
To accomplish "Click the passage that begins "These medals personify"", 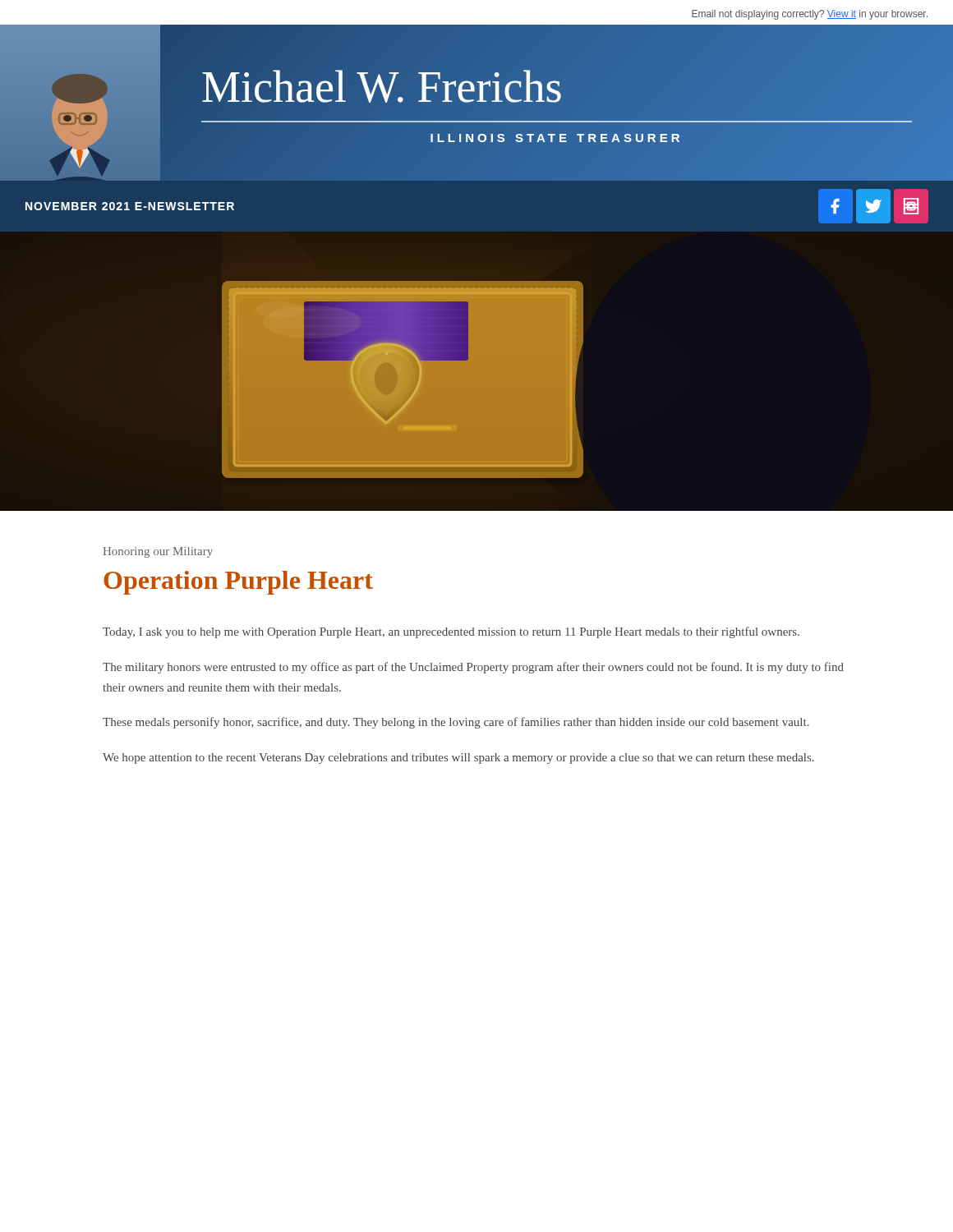I will 456,722.
